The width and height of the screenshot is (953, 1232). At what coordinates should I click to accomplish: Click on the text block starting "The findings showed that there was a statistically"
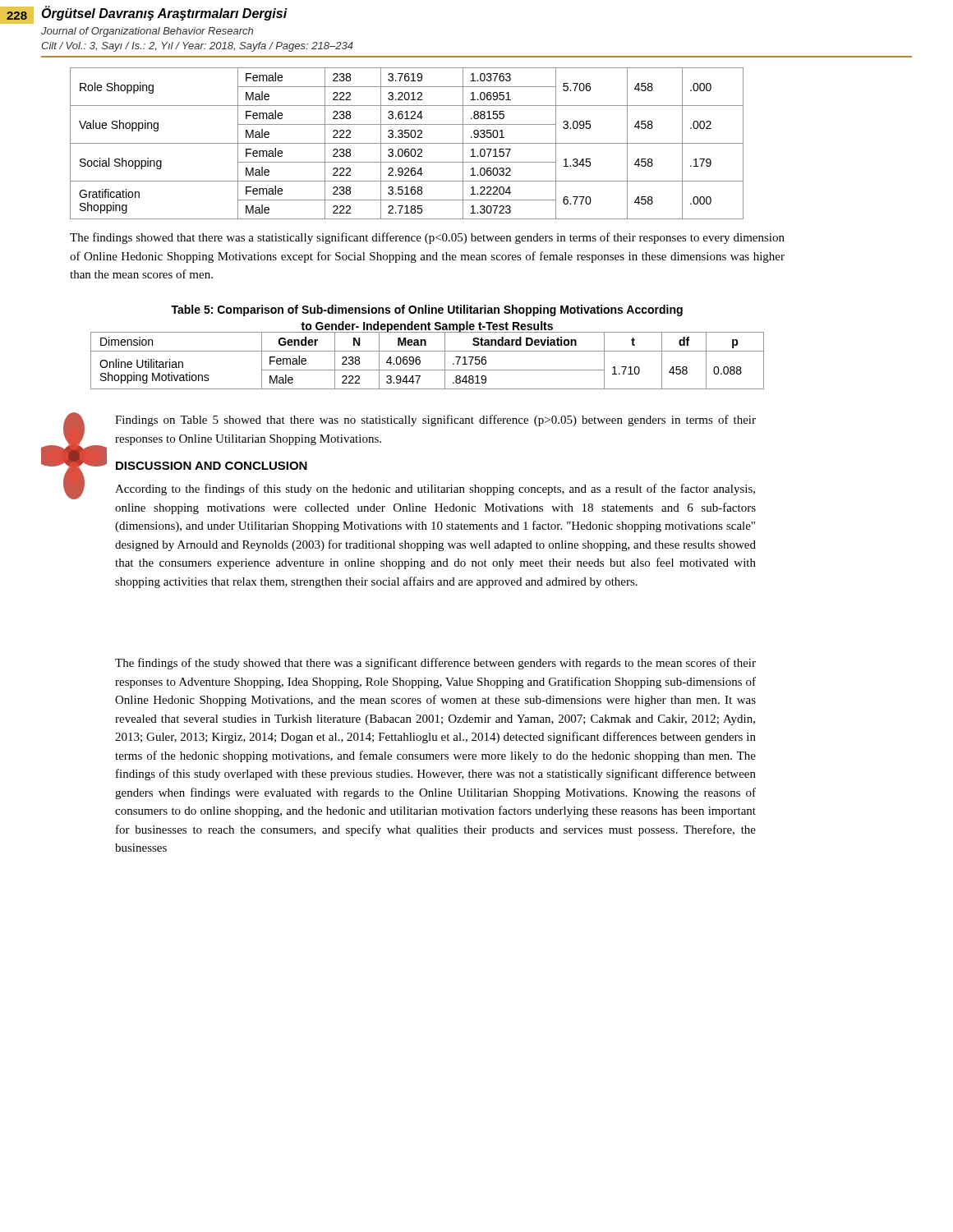tap(427, 256)
